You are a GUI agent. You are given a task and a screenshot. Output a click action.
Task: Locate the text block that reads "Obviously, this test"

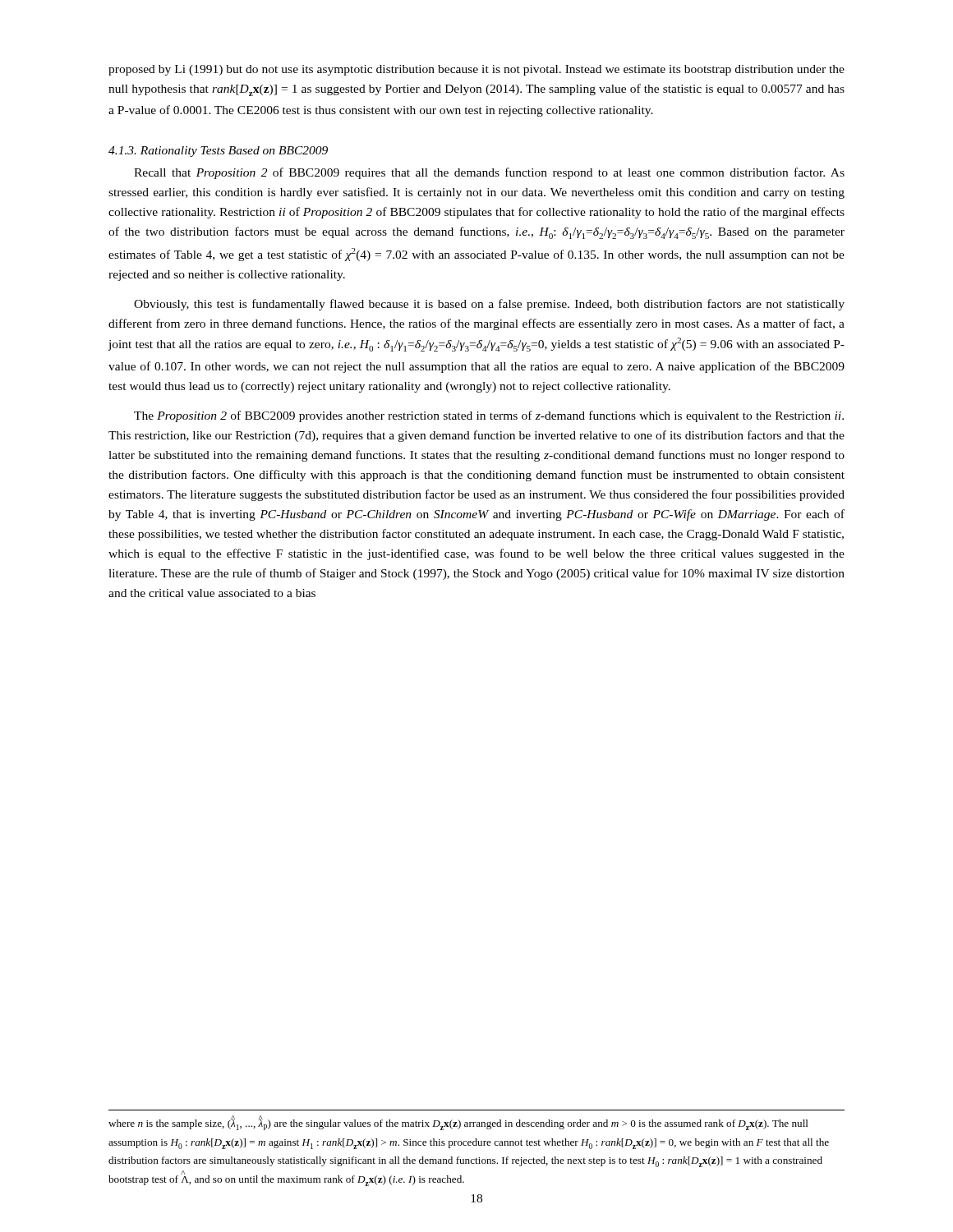coord(476,345)
